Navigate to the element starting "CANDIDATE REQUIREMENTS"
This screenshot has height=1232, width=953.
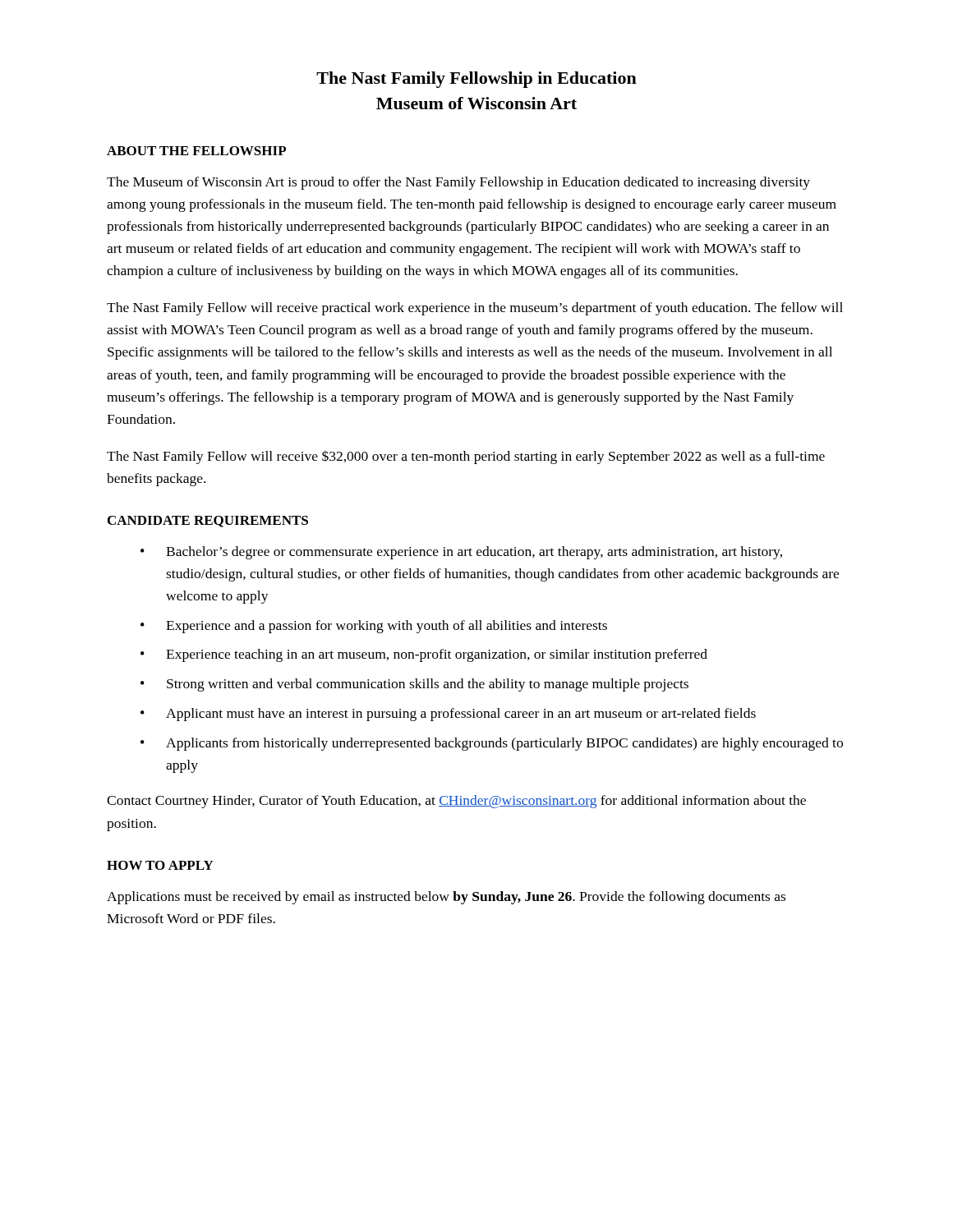point(208,520)
